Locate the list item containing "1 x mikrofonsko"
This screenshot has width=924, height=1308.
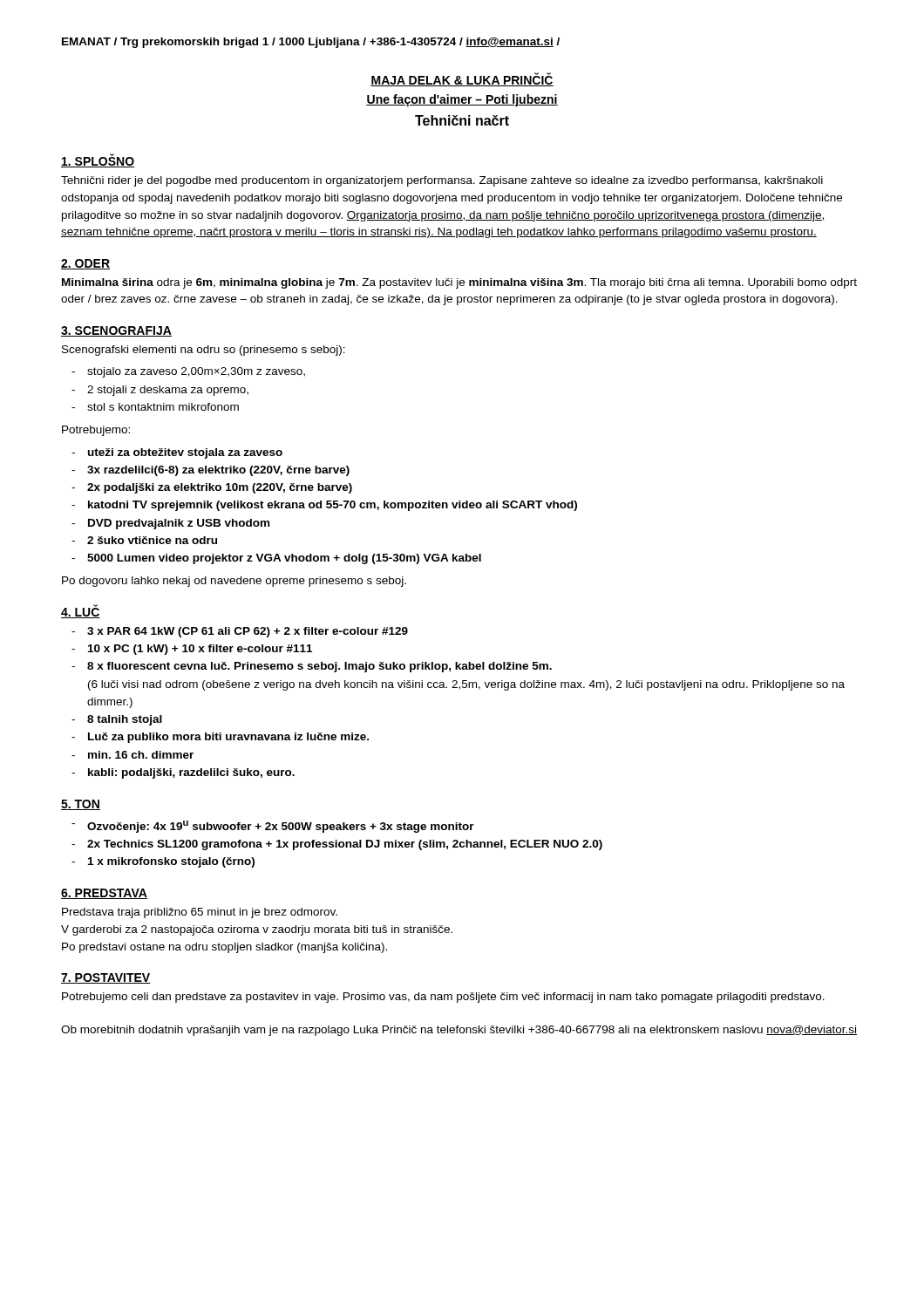[x=171, y=861]
